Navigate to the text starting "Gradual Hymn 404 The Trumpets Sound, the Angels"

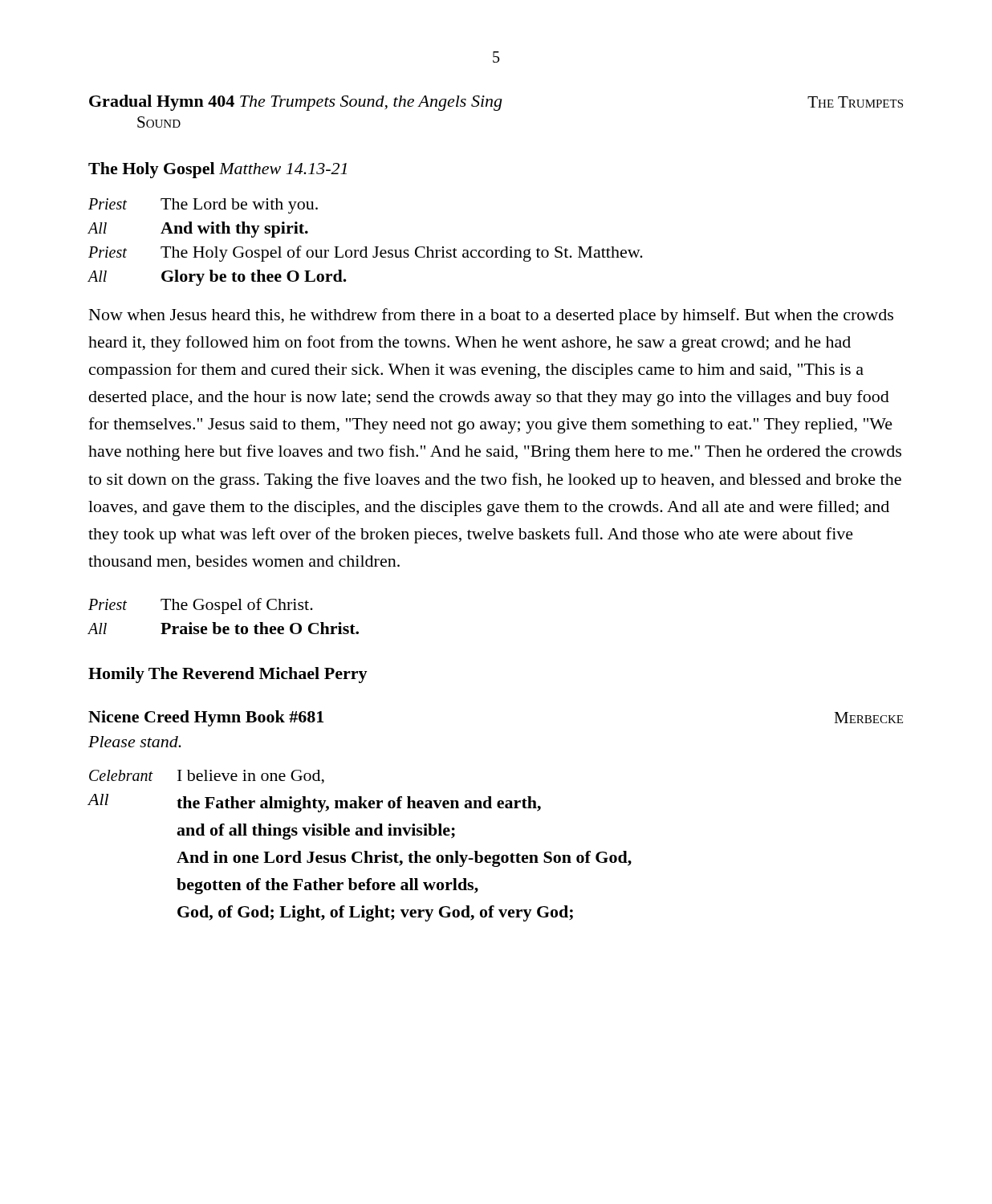pyautogui.click(x=496, y=112)
